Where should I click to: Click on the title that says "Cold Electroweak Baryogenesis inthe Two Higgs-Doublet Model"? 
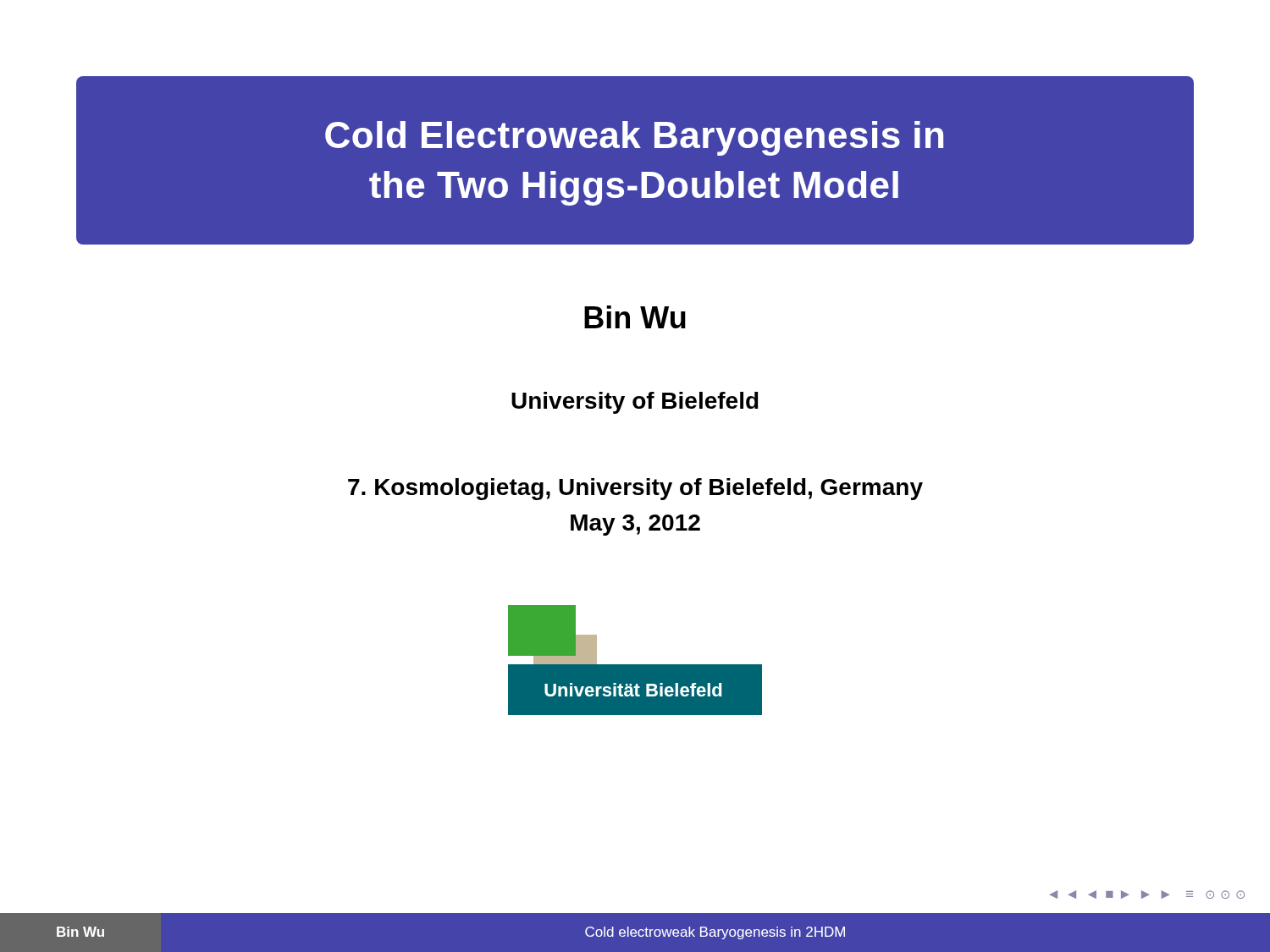pyautogui.click(x=635, y=160)
